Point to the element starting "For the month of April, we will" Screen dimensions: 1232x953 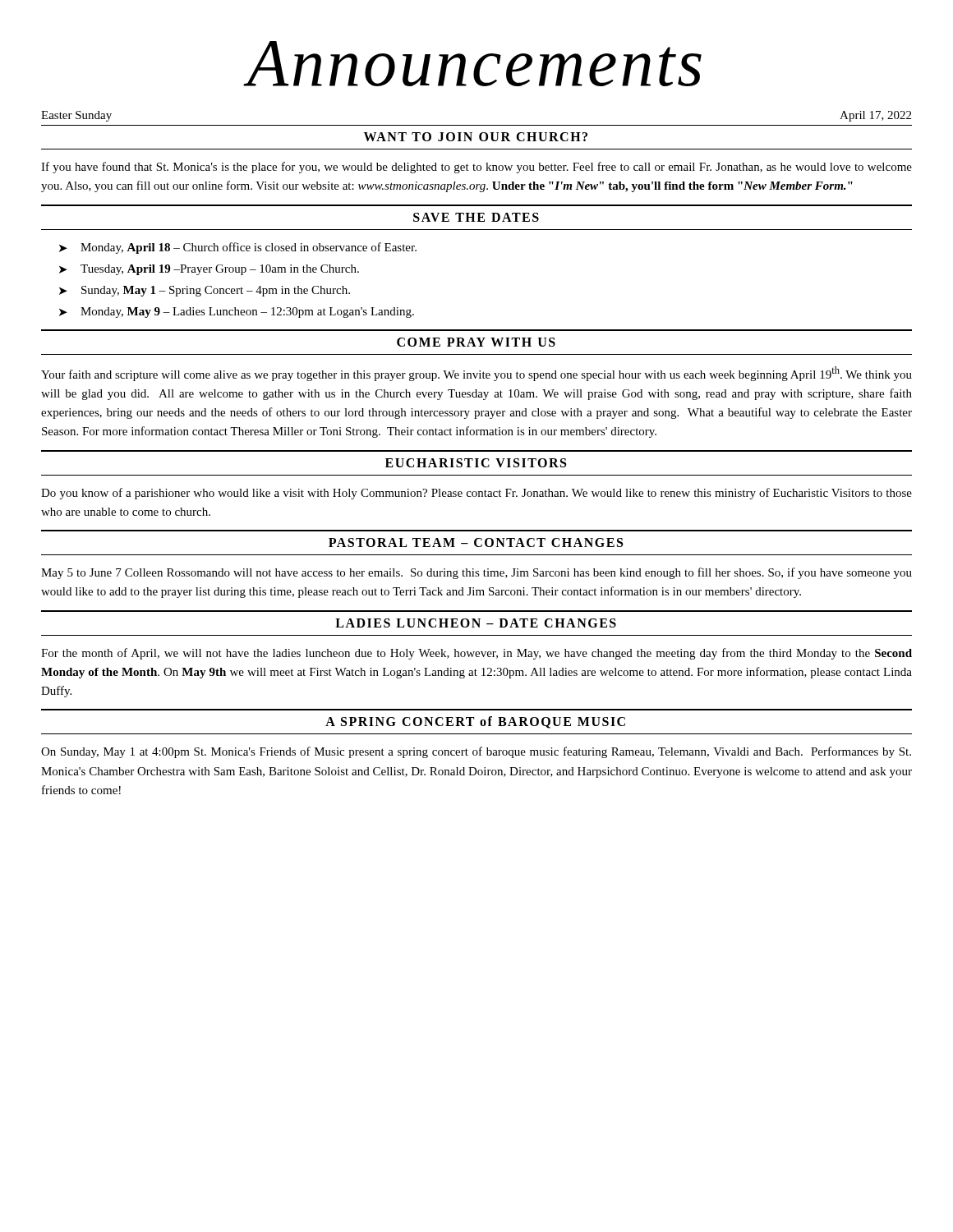(476, 672)
